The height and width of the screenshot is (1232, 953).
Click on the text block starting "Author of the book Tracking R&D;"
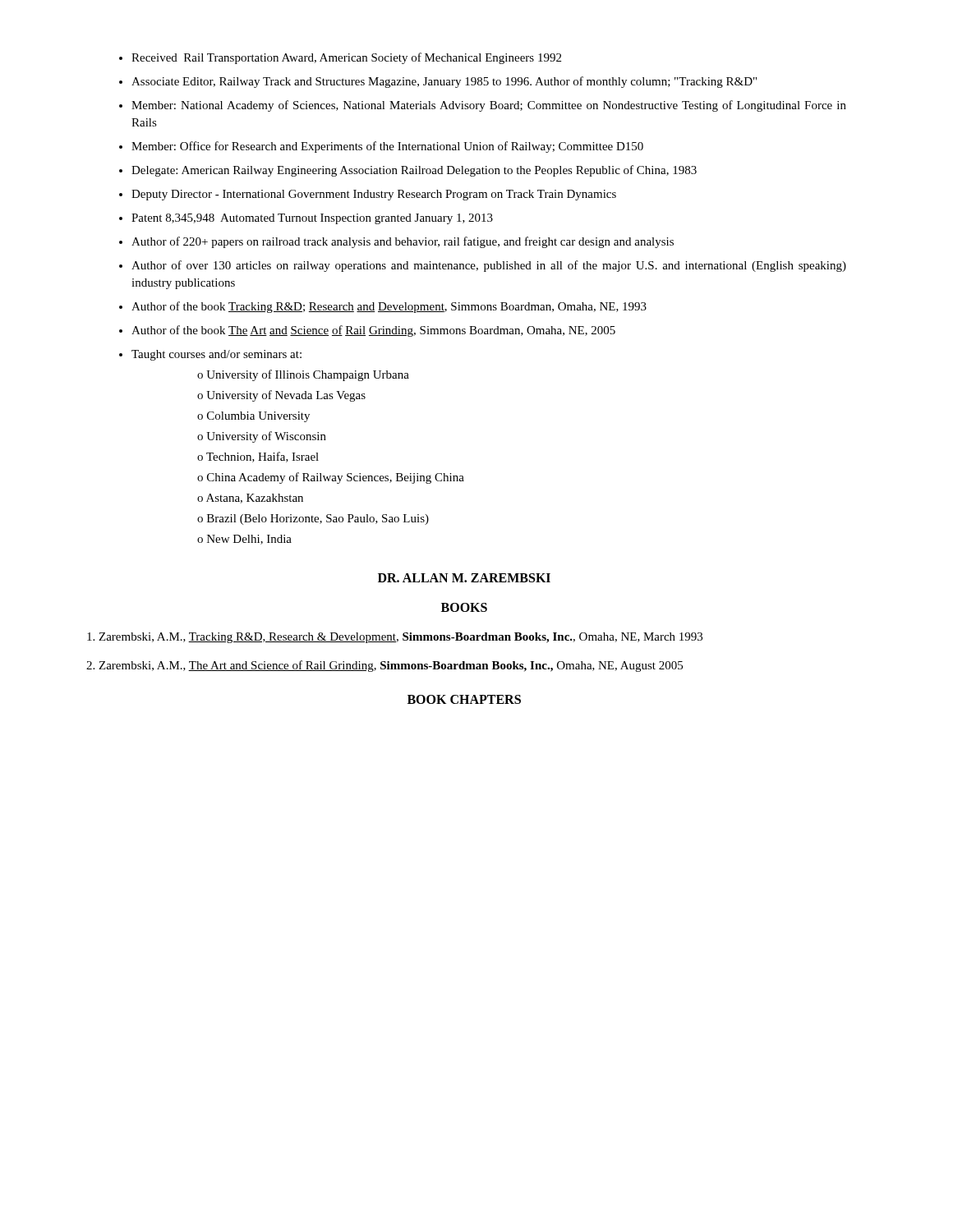click(489, 307)
